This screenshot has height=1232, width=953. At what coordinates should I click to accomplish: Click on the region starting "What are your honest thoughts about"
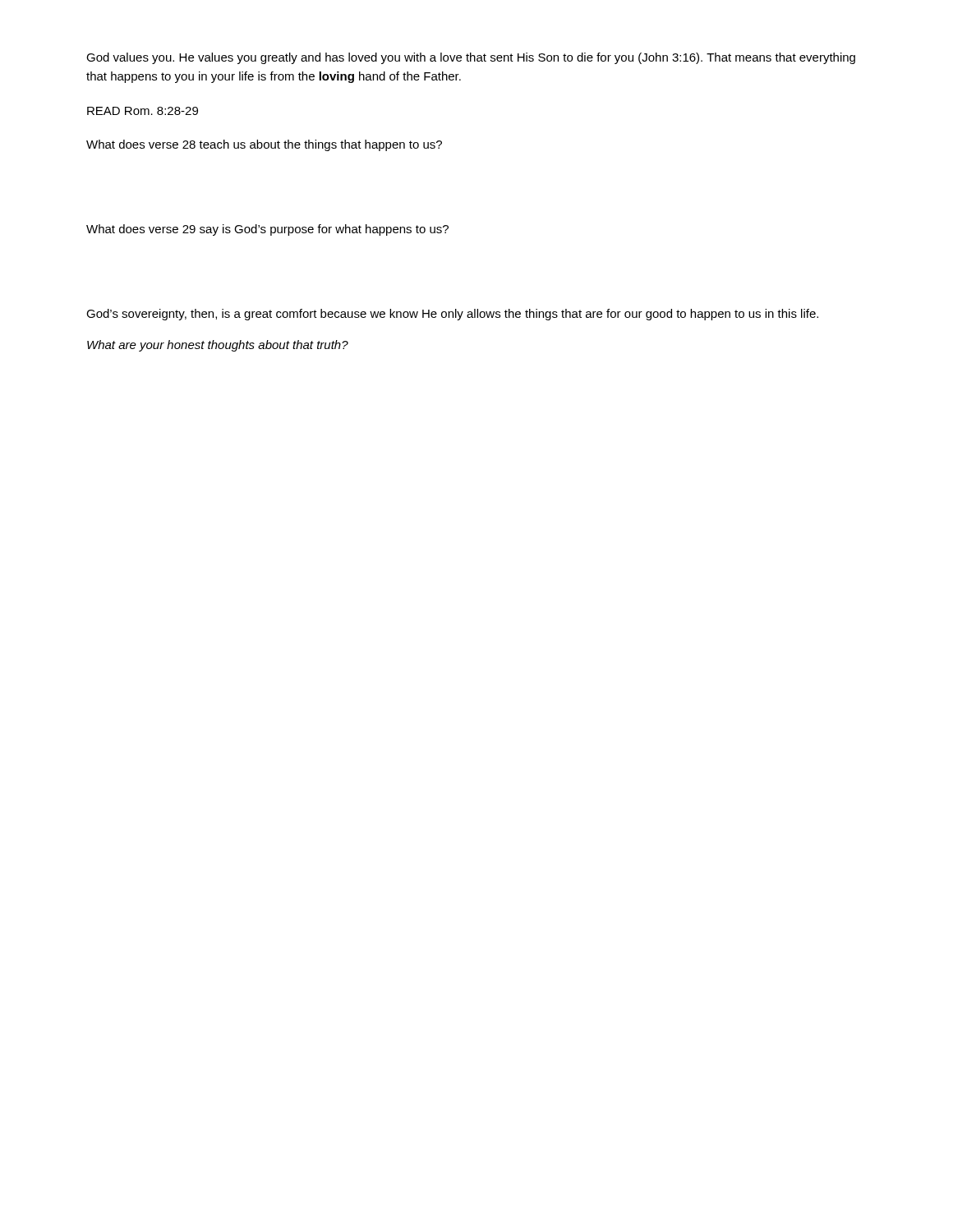click(x=217, y=344)
